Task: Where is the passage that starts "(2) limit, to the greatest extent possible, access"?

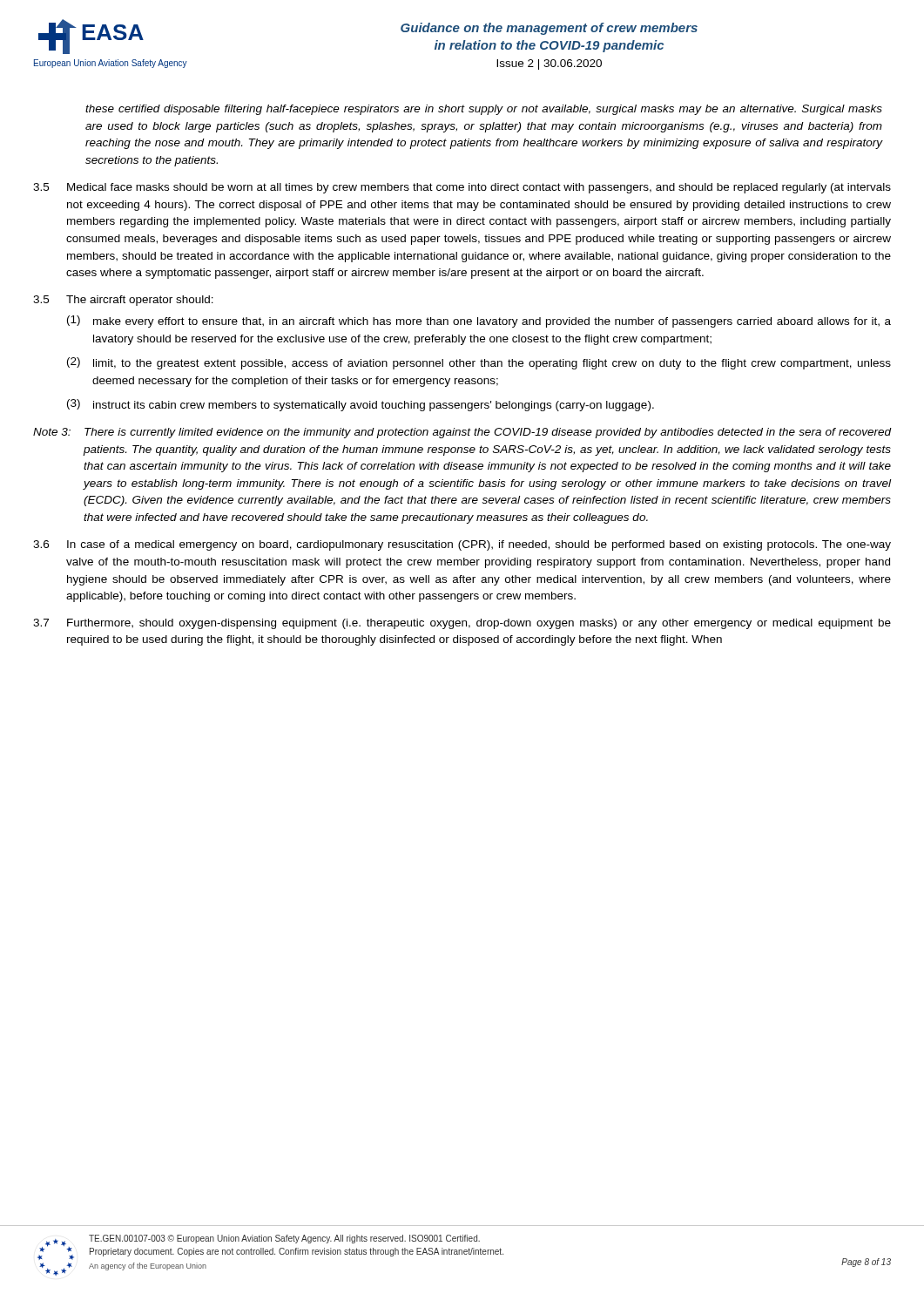Action: click(x=479, y=372)
